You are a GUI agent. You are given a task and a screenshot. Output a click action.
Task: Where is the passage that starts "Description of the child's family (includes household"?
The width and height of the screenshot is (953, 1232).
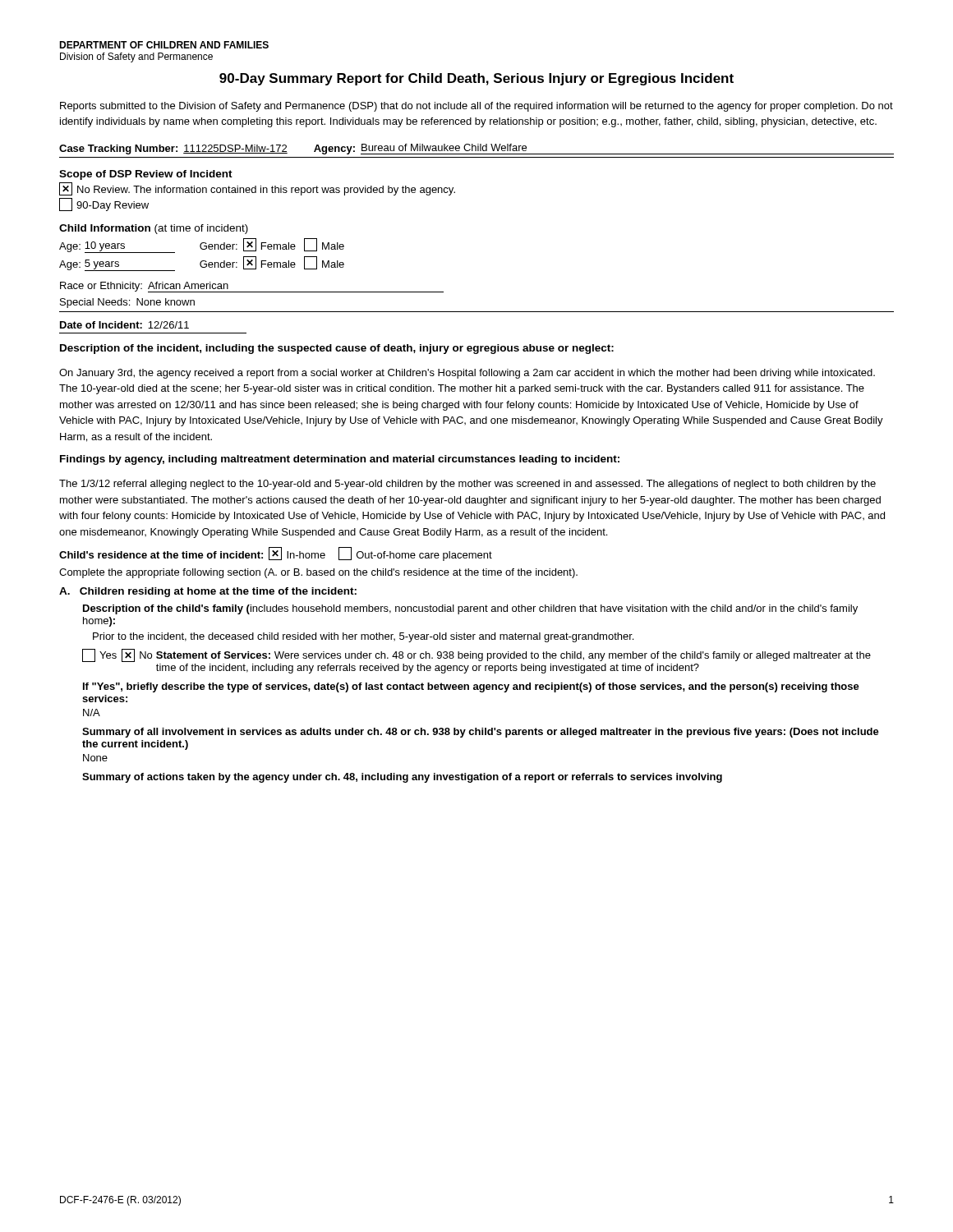488,615
